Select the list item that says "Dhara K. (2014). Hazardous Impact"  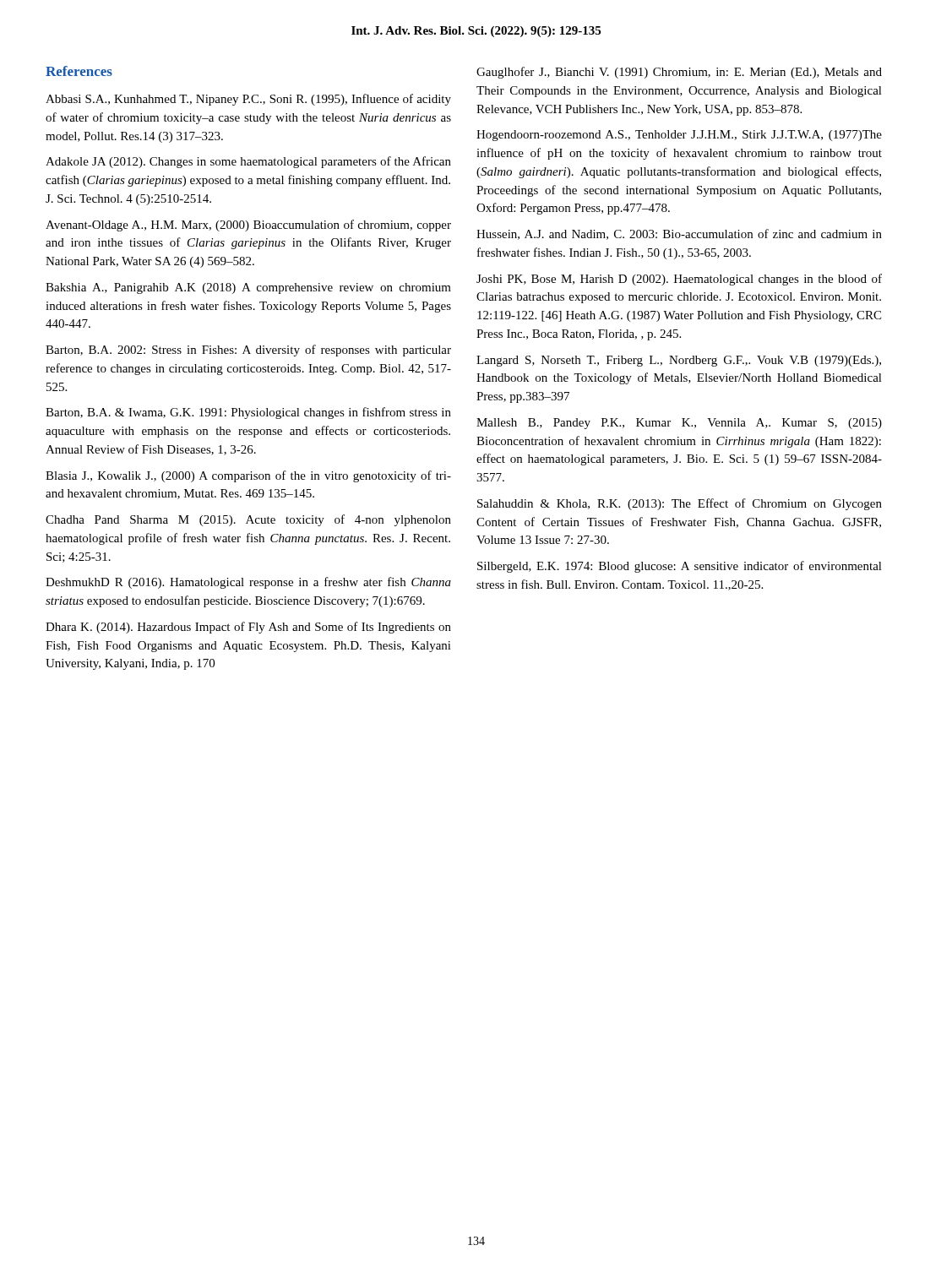[x=248, y=645]
